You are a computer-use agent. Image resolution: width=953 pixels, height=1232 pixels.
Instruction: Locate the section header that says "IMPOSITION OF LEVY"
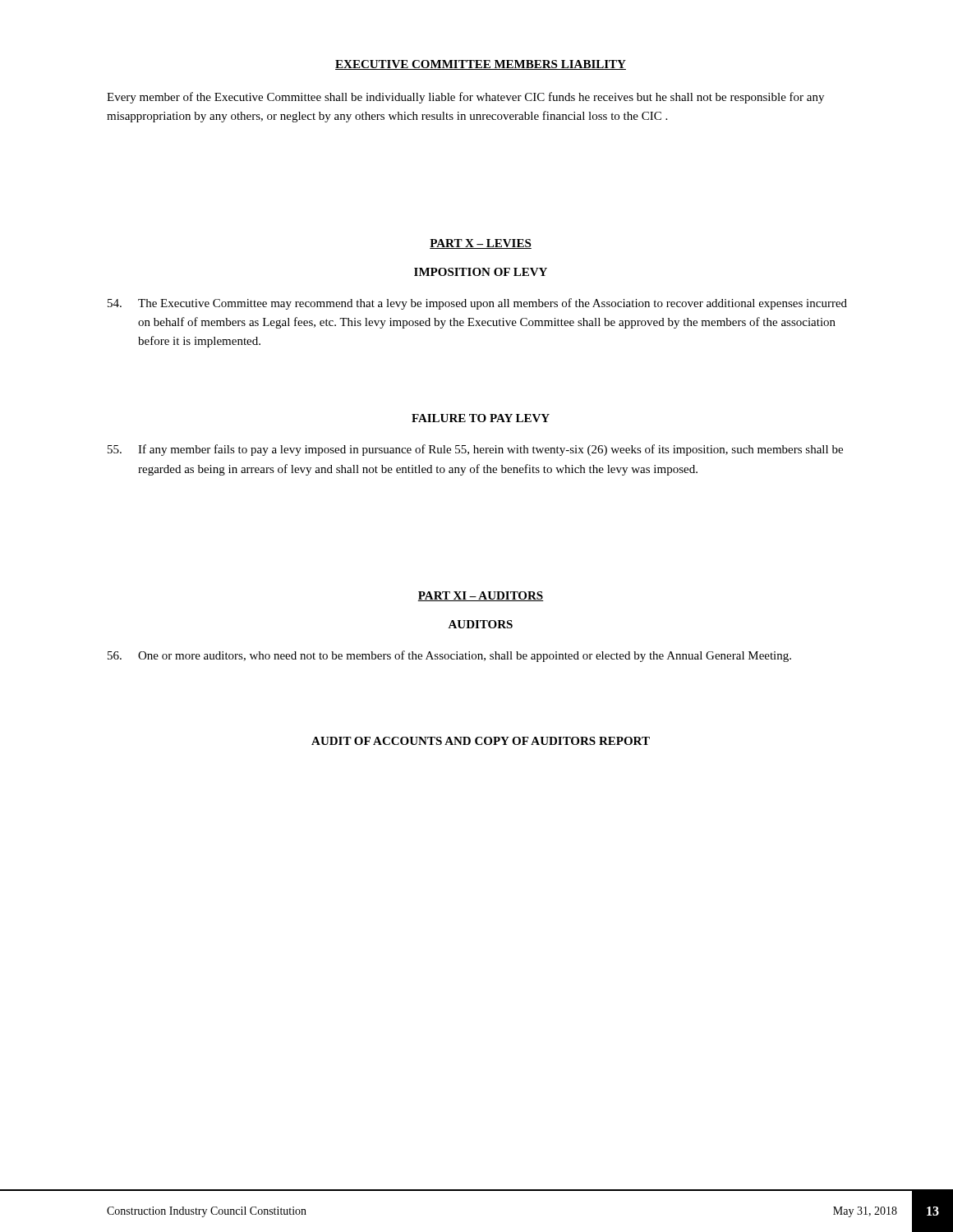pos(481,271)
